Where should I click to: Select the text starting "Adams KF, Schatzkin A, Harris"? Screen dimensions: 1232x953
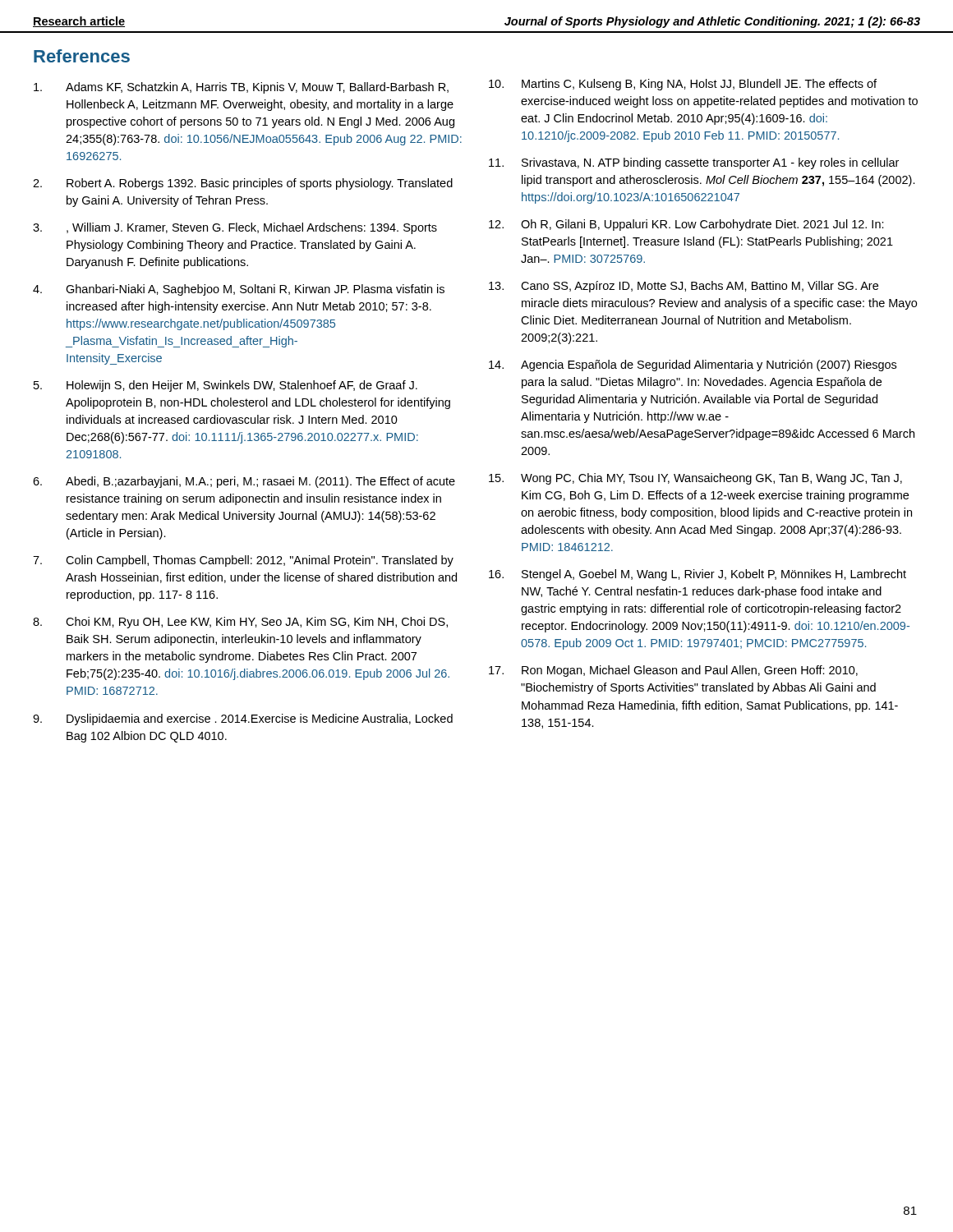pyautogui.click(x=249, y=122)
